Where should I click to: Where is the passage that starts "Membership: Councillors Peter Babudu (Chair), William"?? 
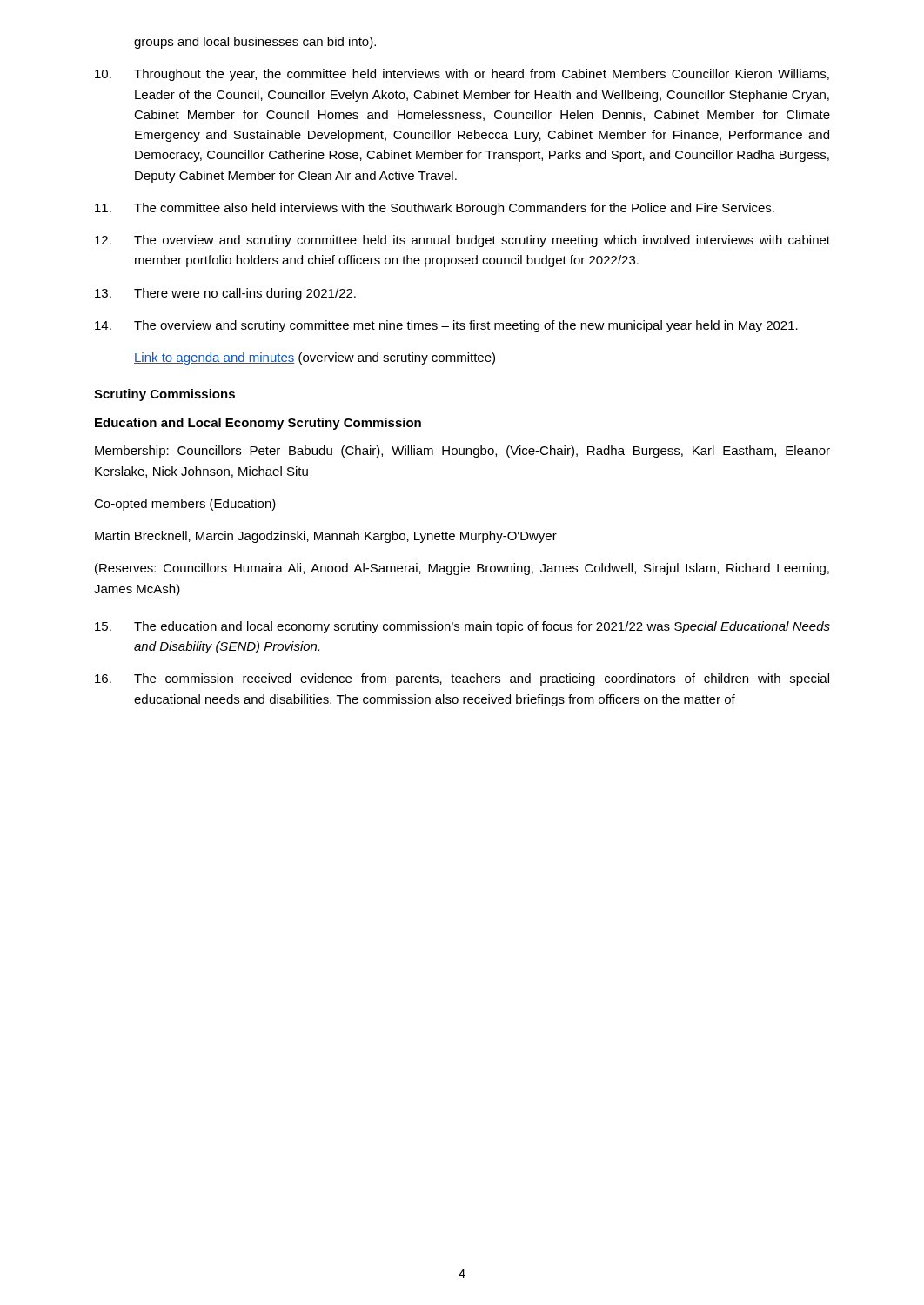[462, 461]
